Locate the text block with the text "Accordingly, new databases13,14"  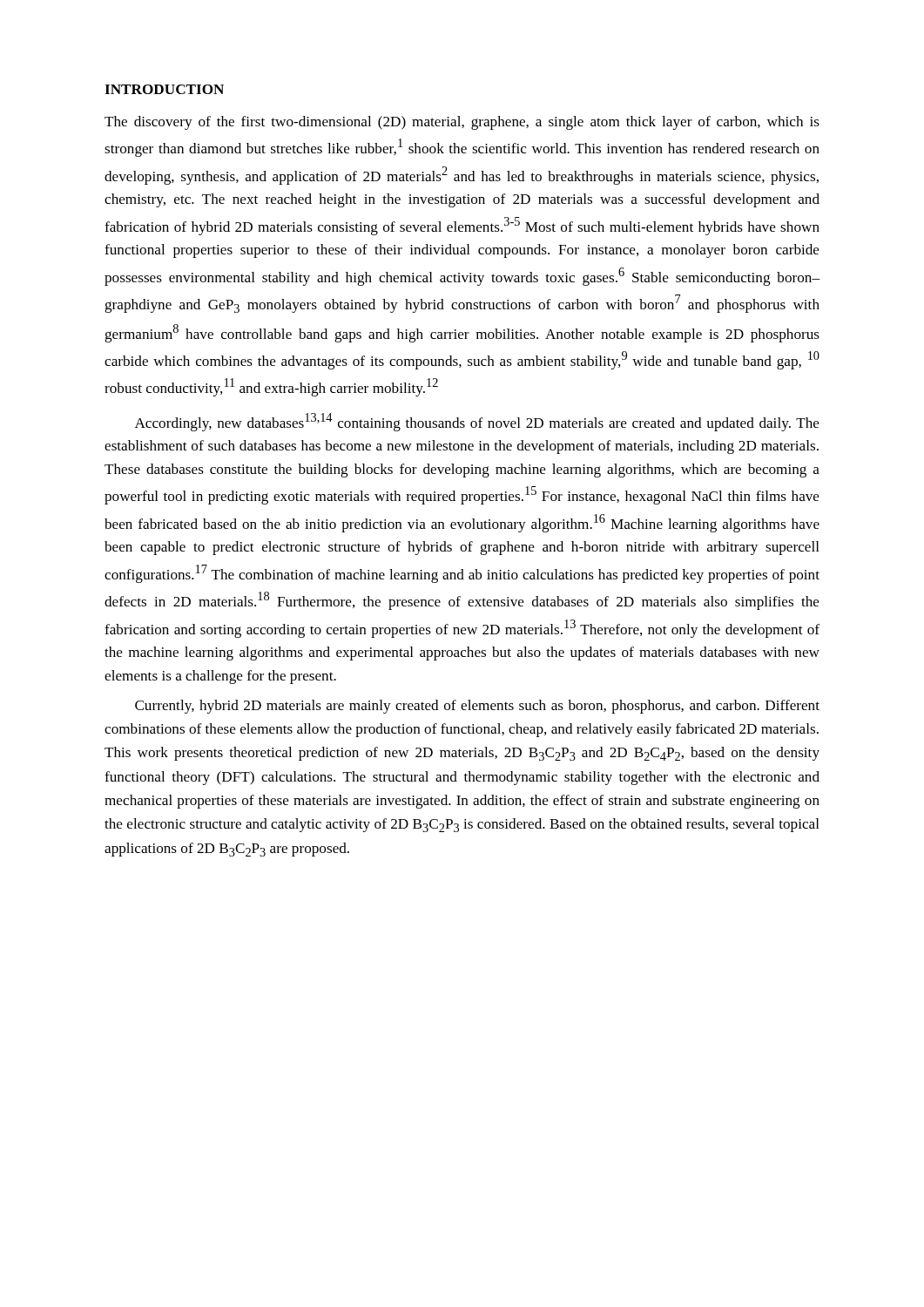(x=462, y=547)
